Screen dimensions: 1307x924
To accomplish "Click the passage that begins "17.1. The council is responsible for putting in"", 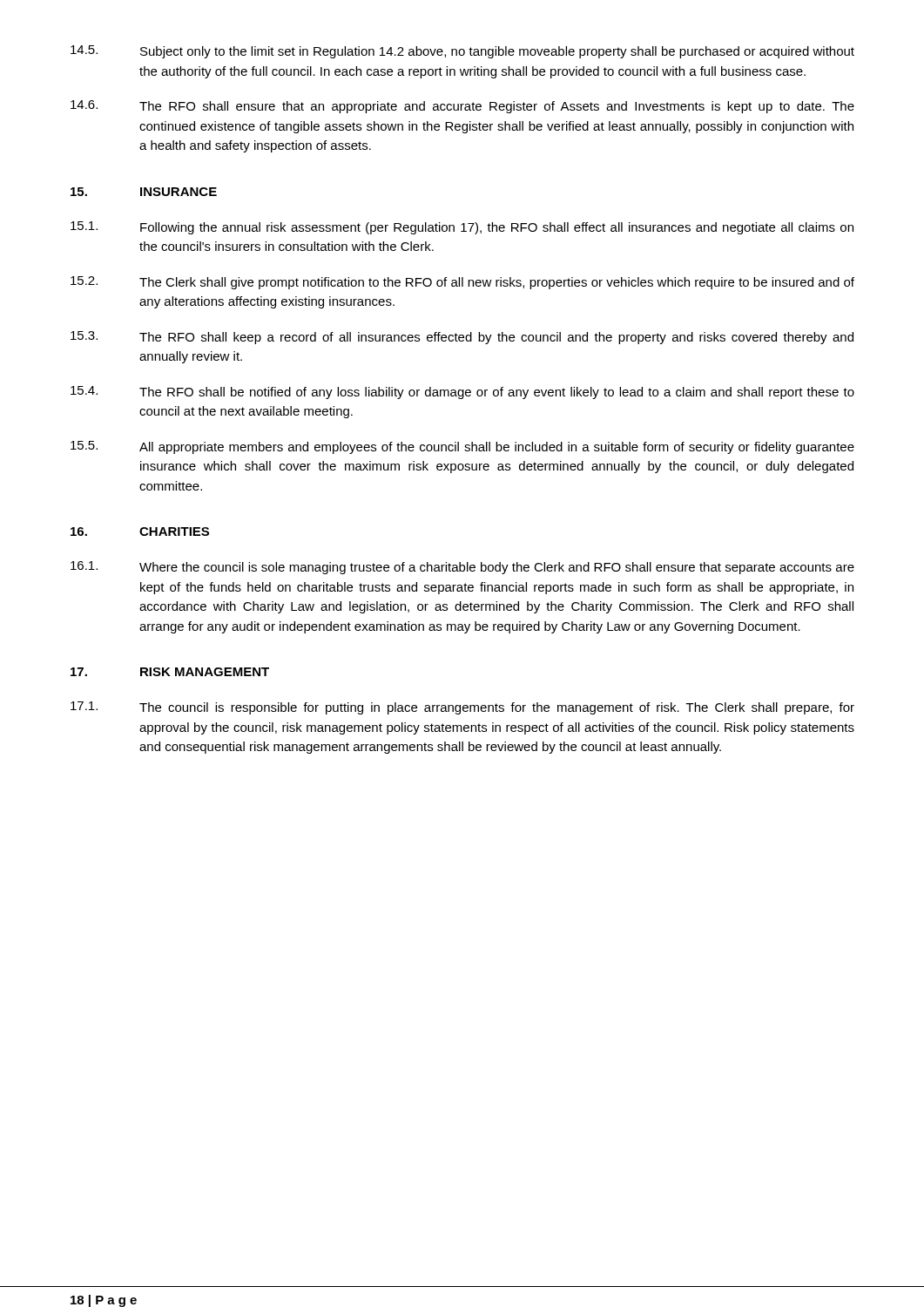I will pos(462,727).
